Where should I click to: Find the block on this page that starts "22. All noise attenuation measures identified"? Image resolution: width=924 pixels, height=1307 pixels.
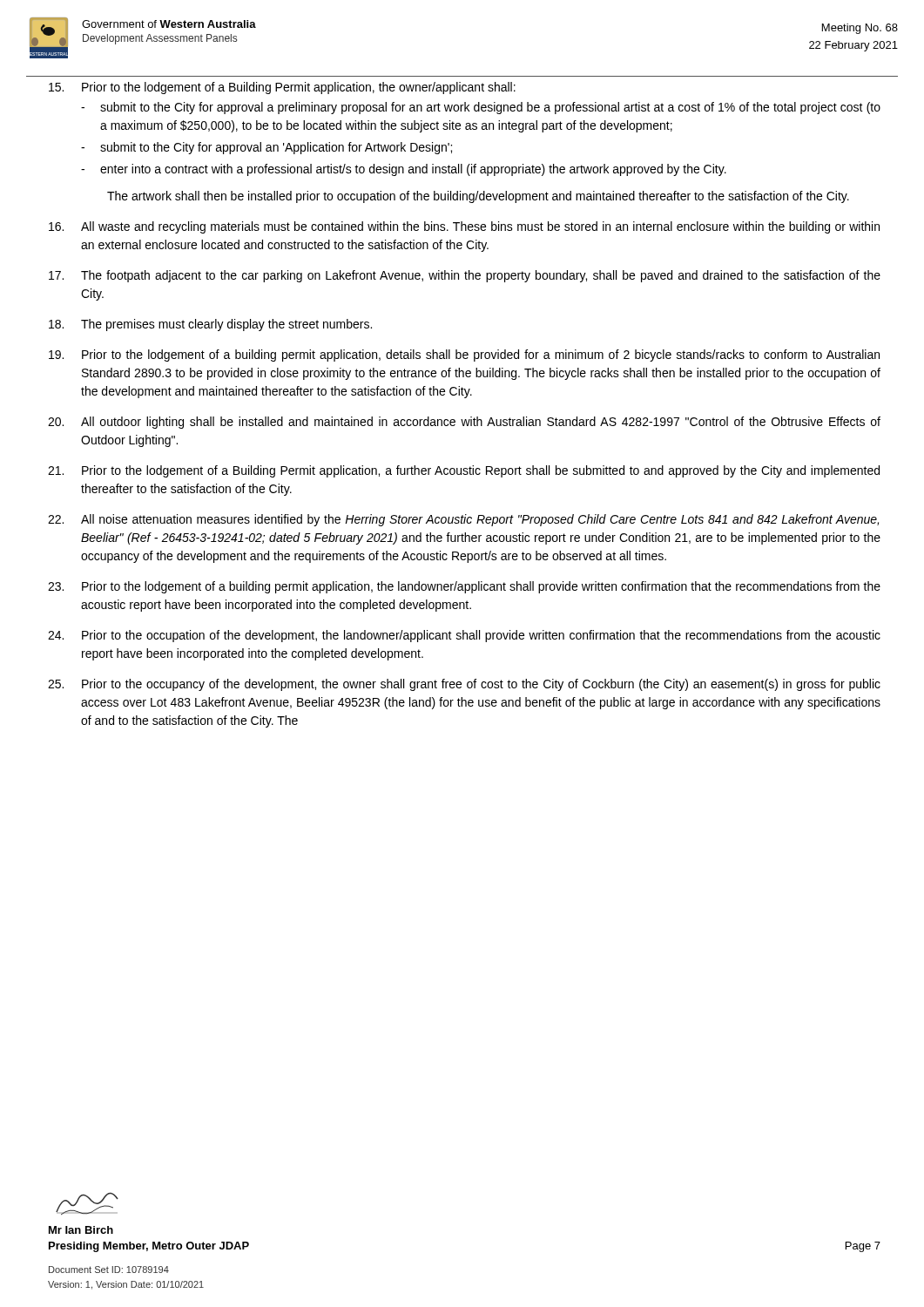[464, 538]
